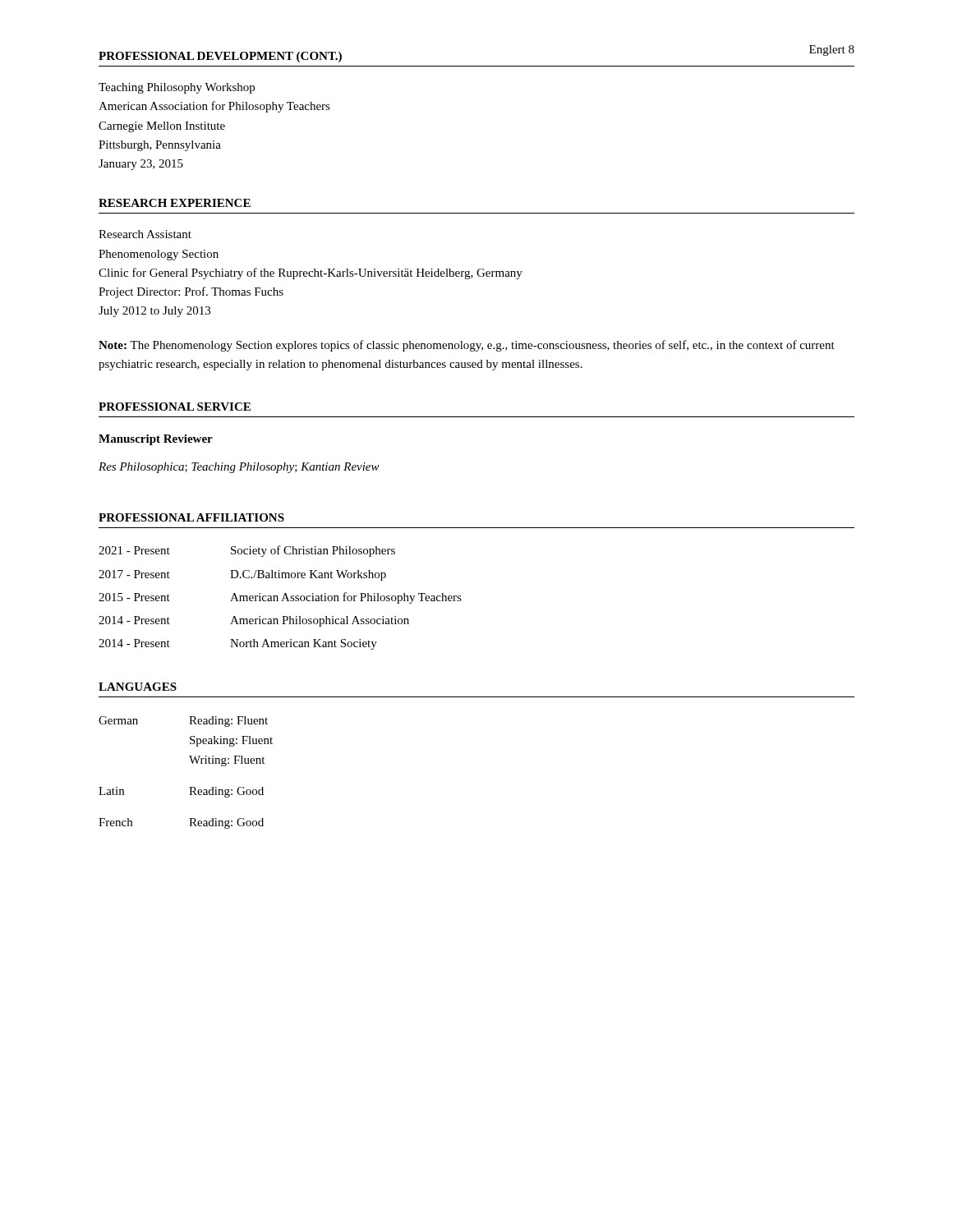953x1232 pixels.
Task: Find the passage starting "Teaching Philosophy Workshop American Association for"
Action: pos(177,88)
